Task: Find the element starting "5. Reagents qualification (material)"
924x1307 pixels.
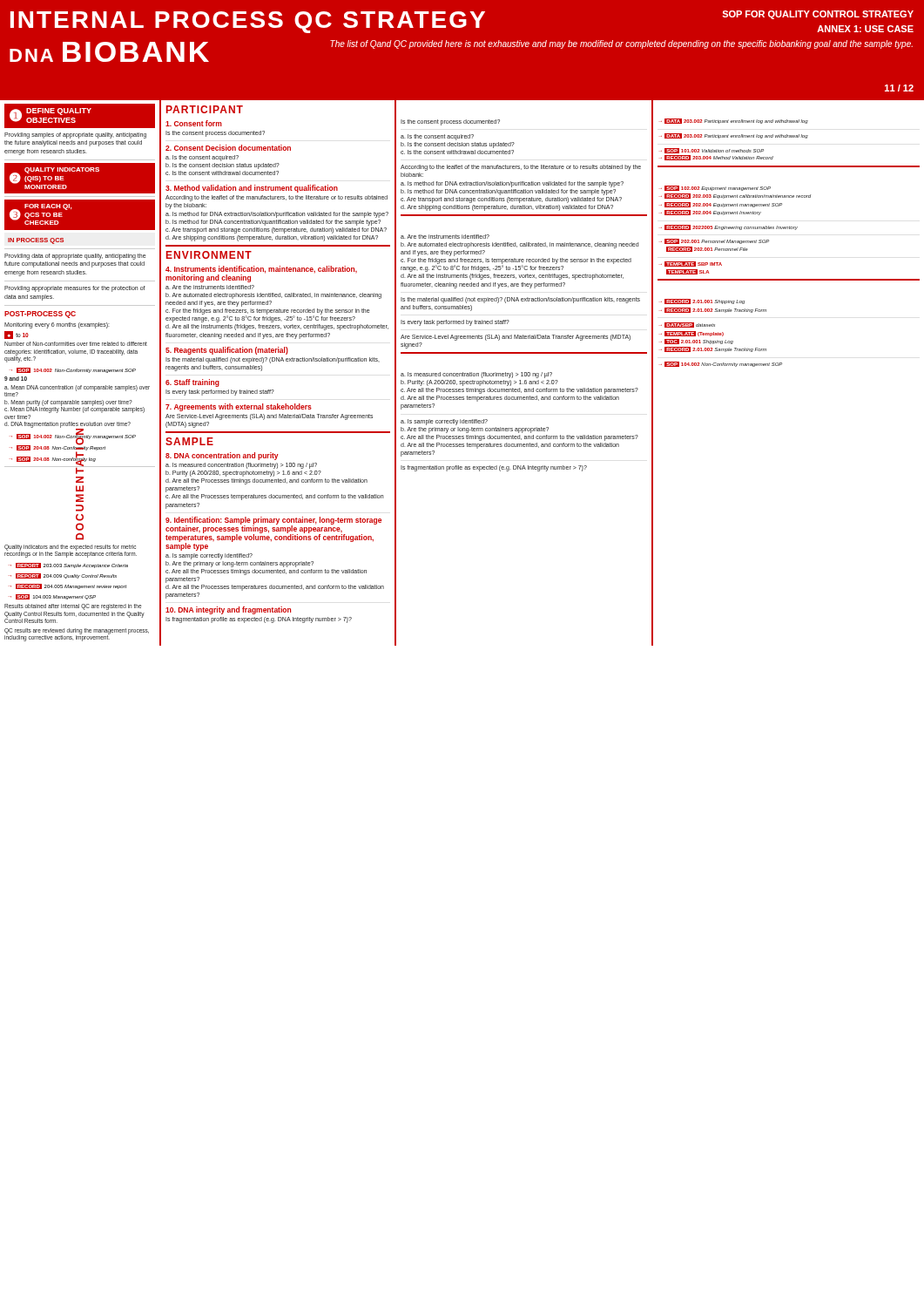Action: click(x=278, y=358)
